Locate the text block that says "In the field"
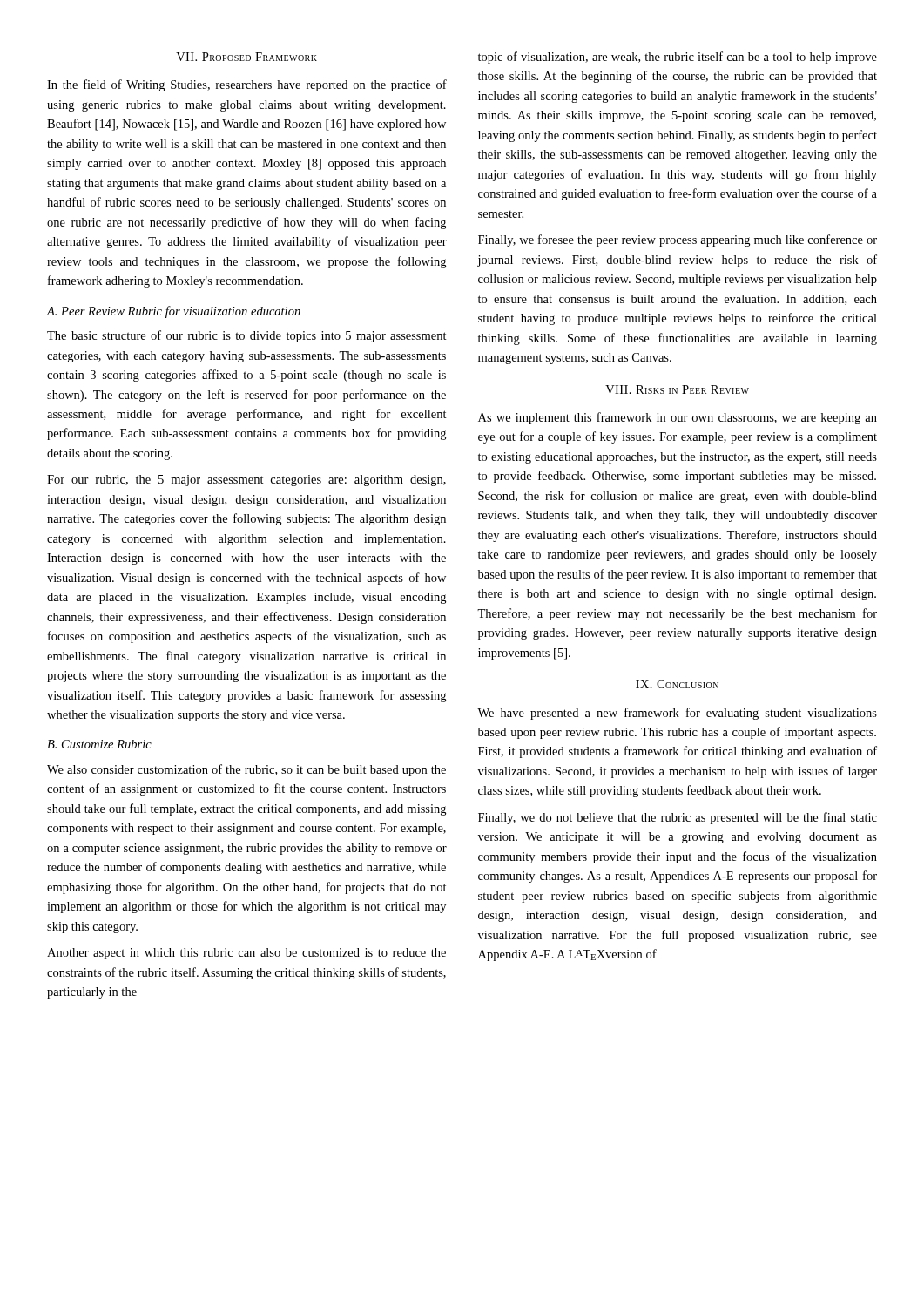924x1307 pixels. (247, 183)
